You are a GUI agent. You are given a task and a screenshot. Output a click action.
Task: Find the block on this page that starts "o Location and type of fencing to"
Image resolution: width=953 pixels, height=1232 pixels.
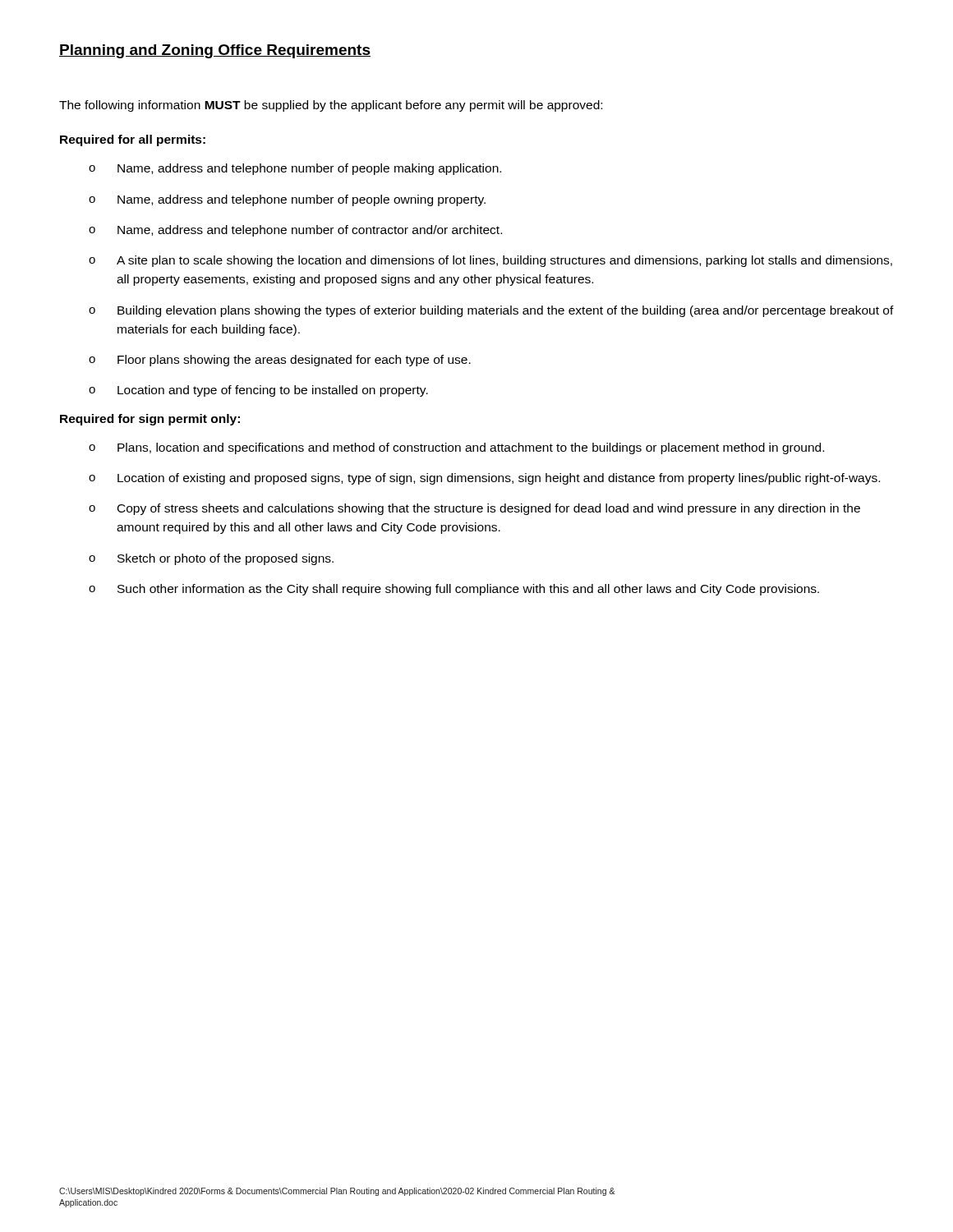[x=258, y=391]
